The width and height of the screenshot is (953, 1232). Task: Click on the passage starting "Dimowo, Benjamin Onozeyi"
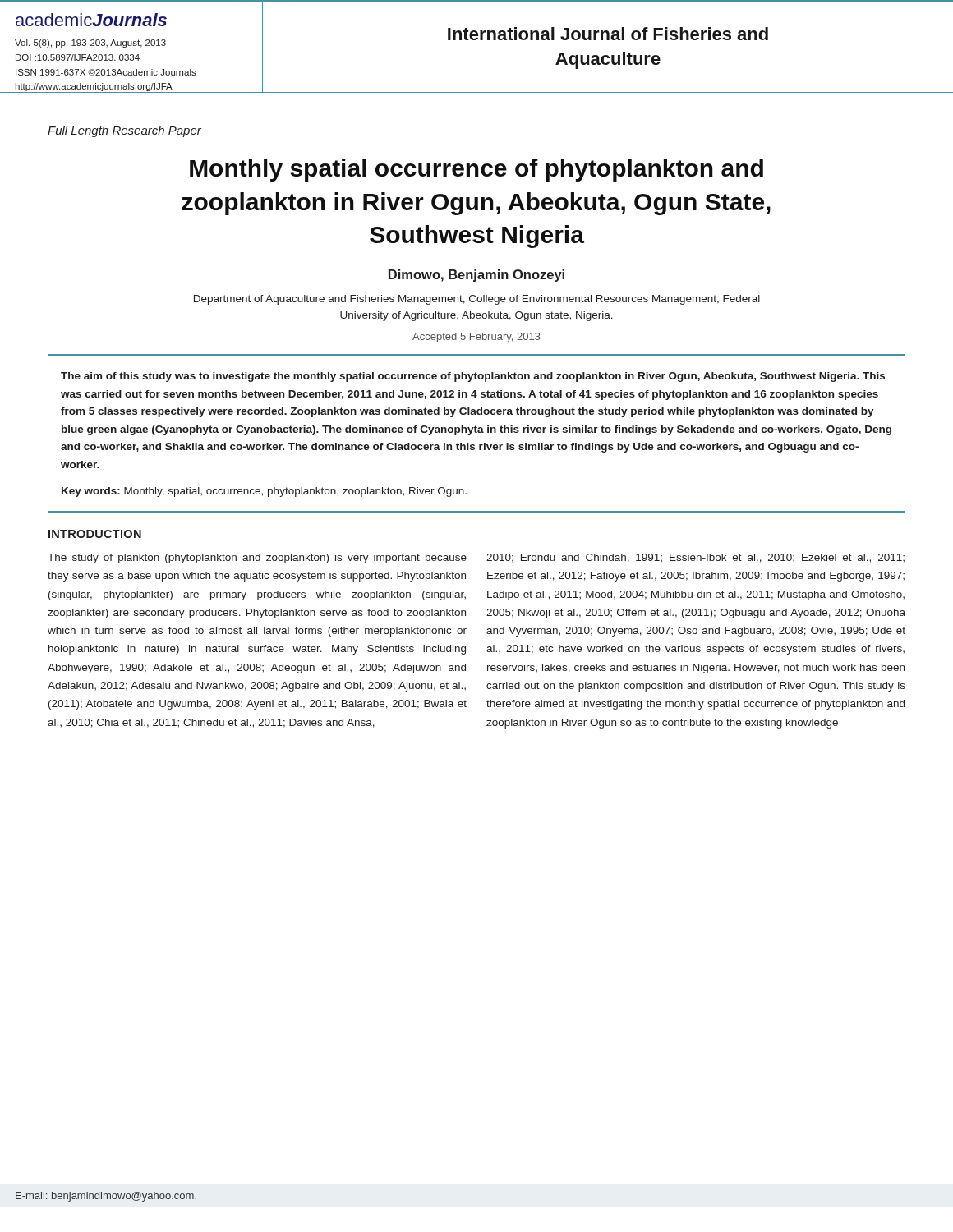click(476, 274)
